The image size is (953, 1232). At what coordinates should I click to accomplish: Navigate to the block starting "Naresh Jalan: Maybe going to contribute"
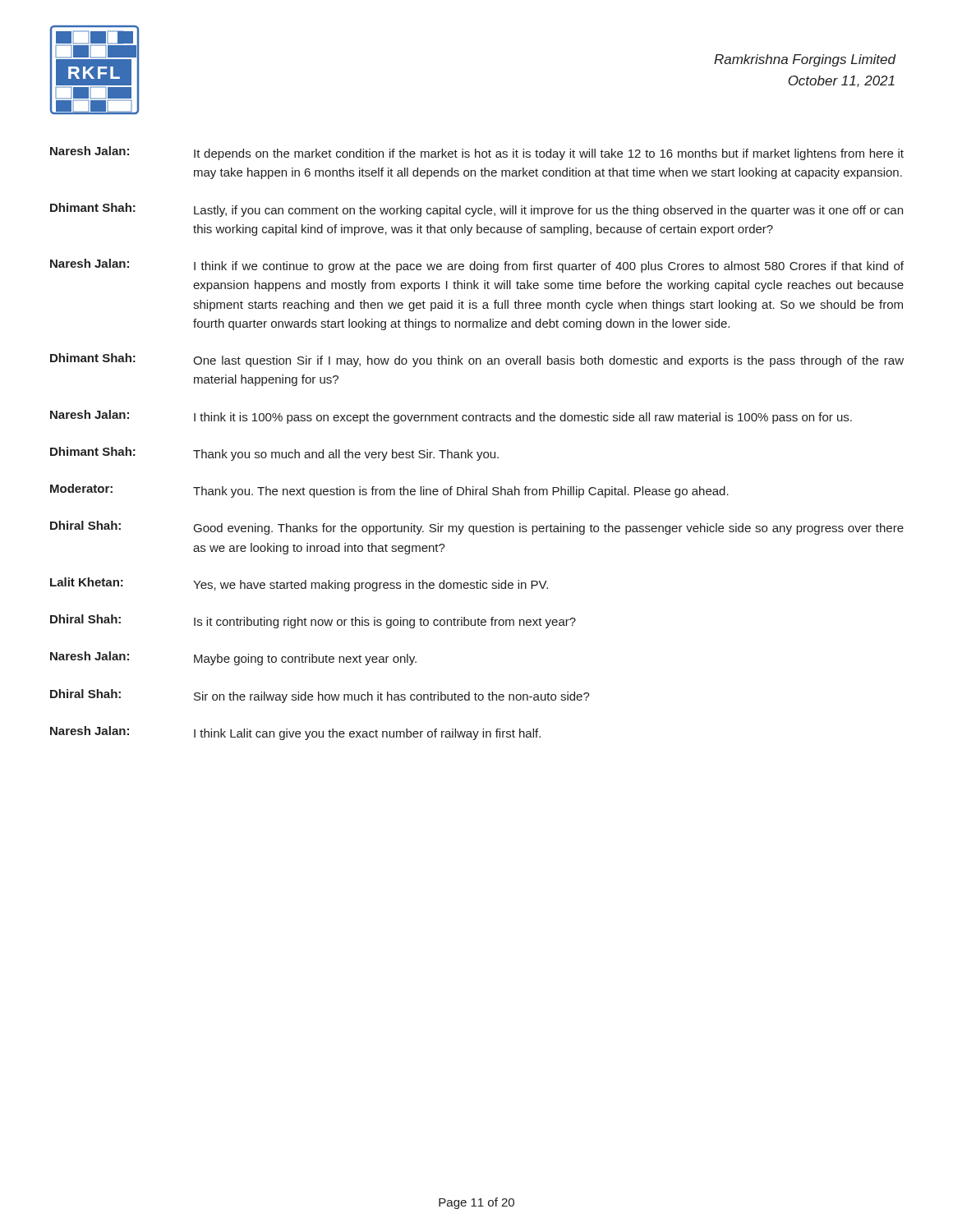[233, 659]
